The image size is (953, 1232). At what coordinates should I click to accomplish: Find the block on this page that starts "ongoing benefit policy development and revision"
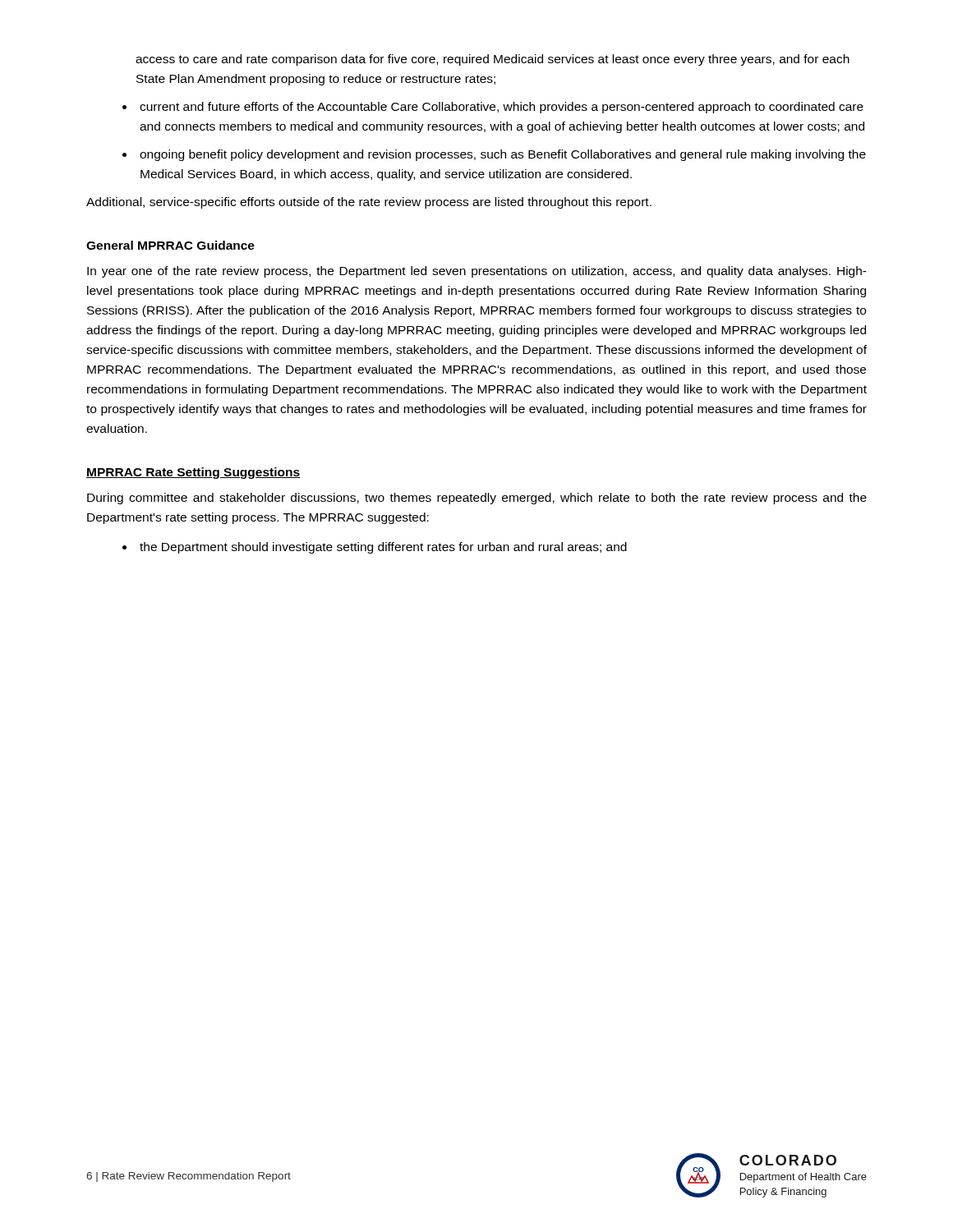503,164
